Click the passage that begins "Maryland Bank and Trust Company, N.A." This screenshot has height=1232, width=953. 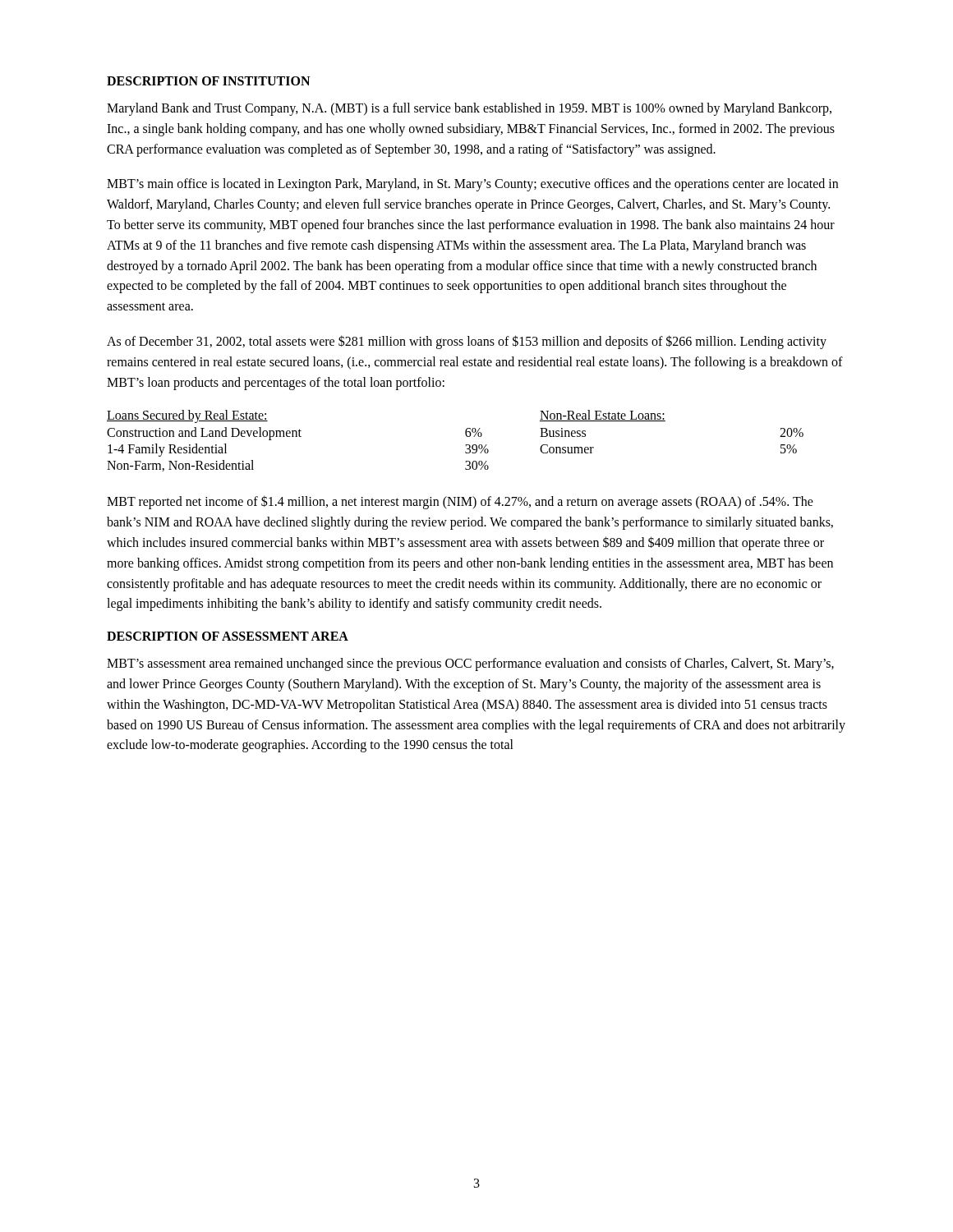pos(471,128)
